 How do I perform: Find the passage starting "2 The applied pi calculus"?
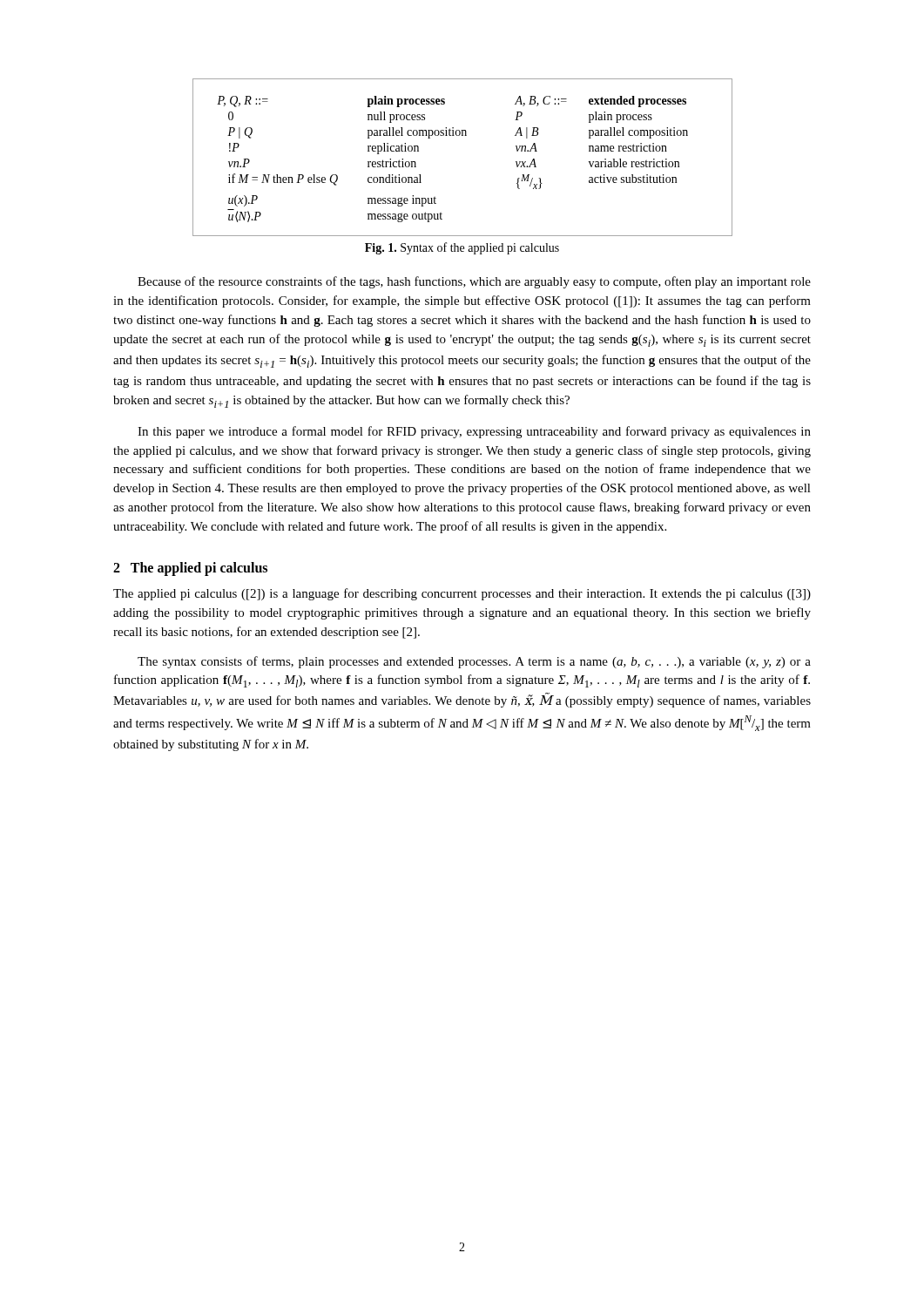point(191,568)
